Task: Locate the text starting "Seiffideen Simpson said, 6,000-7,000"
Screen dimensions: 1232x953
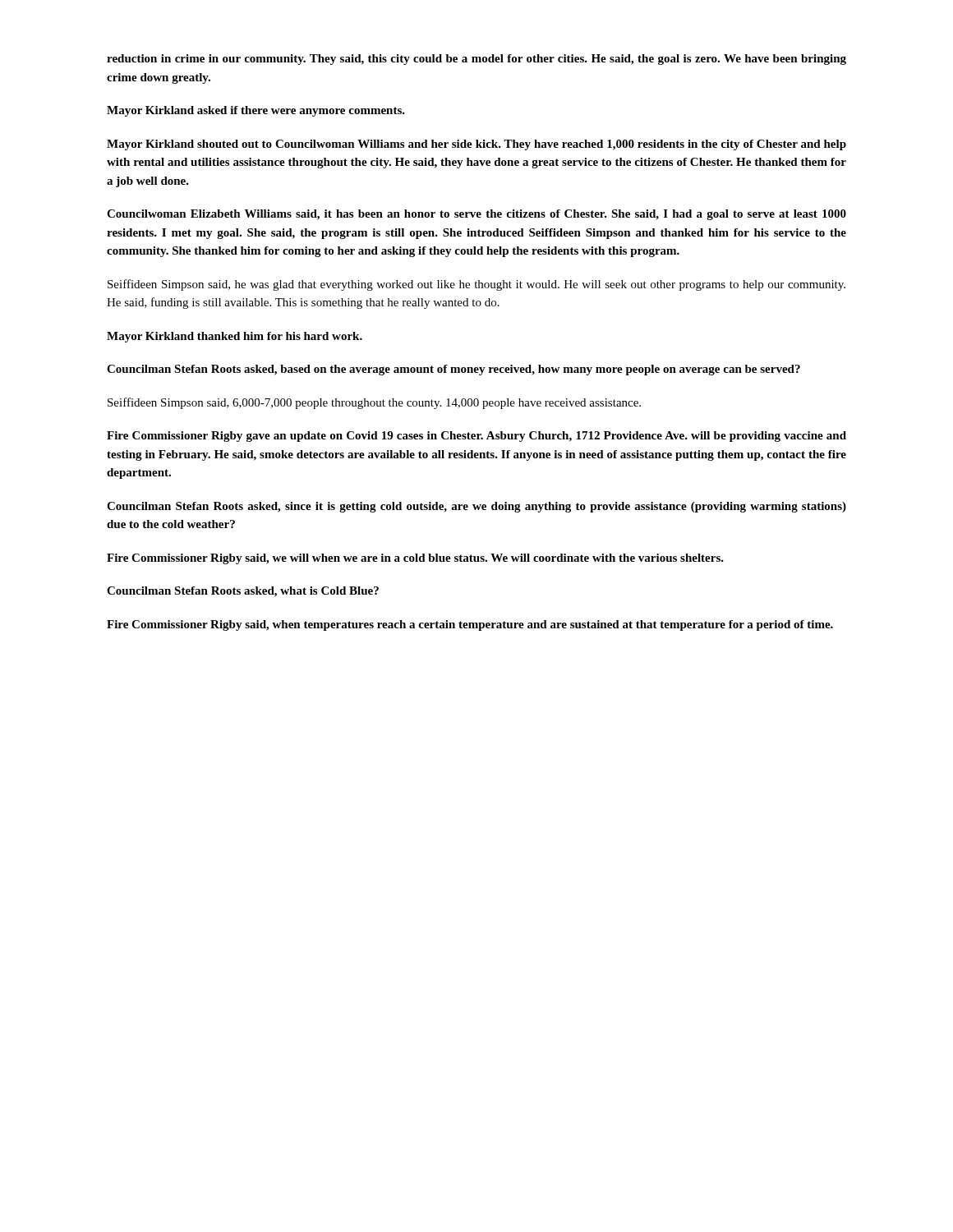Action: pyautogui.click(x=374, y=402)
